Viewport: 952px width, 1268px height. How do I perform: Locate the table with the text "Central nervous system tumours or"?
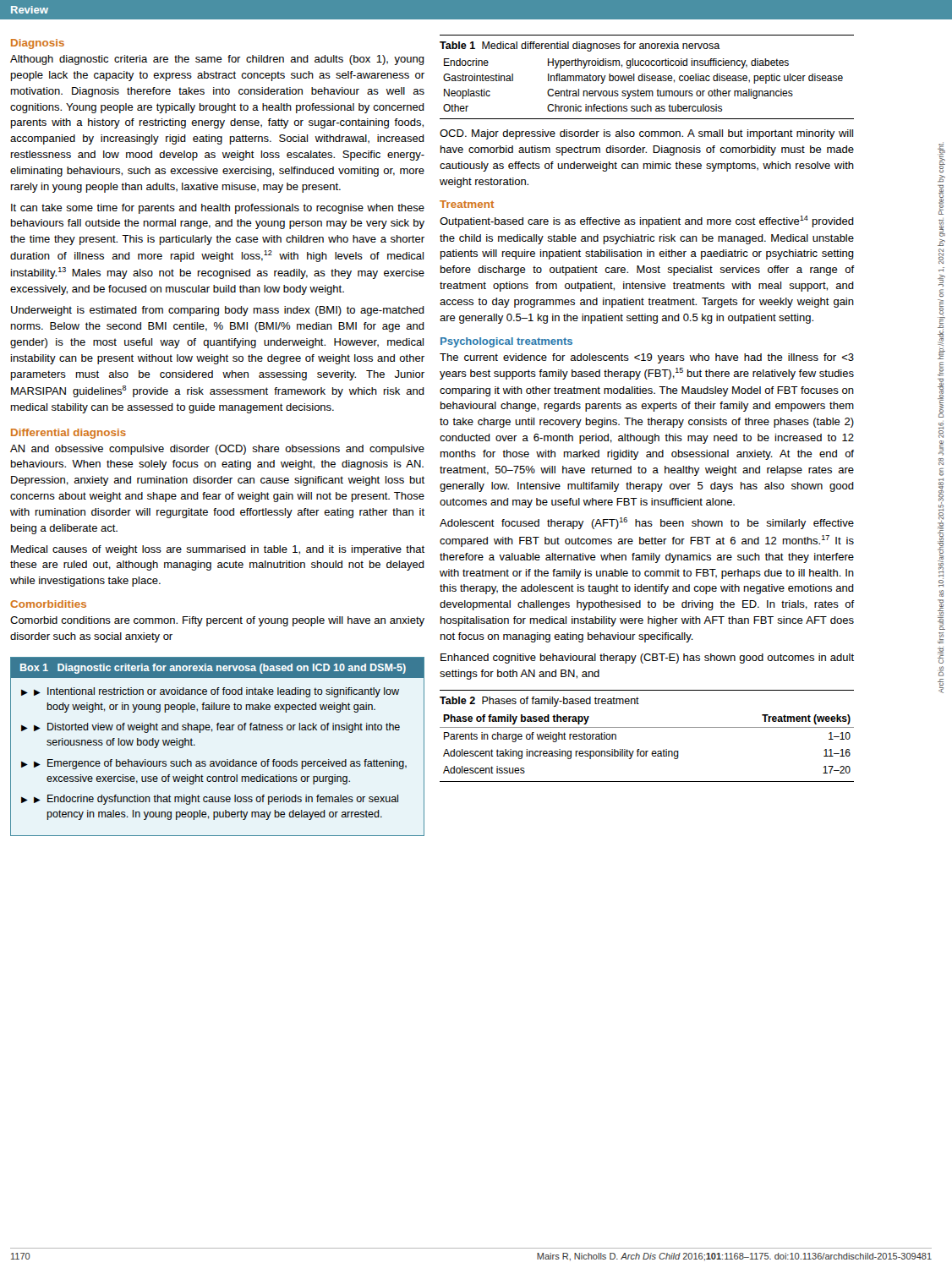(x=647, y=77)
